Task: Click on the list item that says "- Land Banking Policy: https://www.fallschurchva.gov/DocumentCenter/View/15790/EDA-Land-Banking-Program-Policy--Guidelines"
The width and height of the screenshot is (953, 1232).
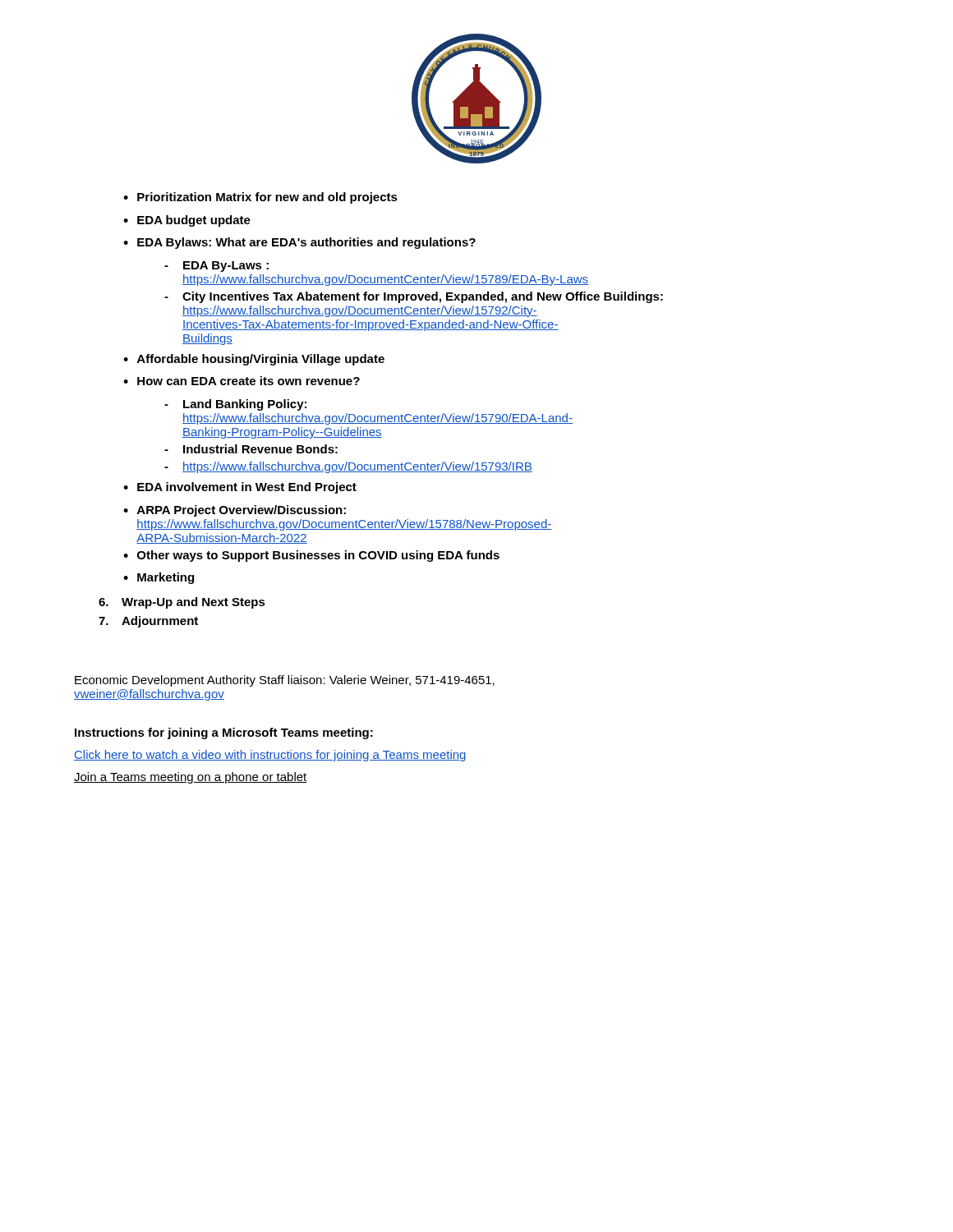Action: coord(368,418)
